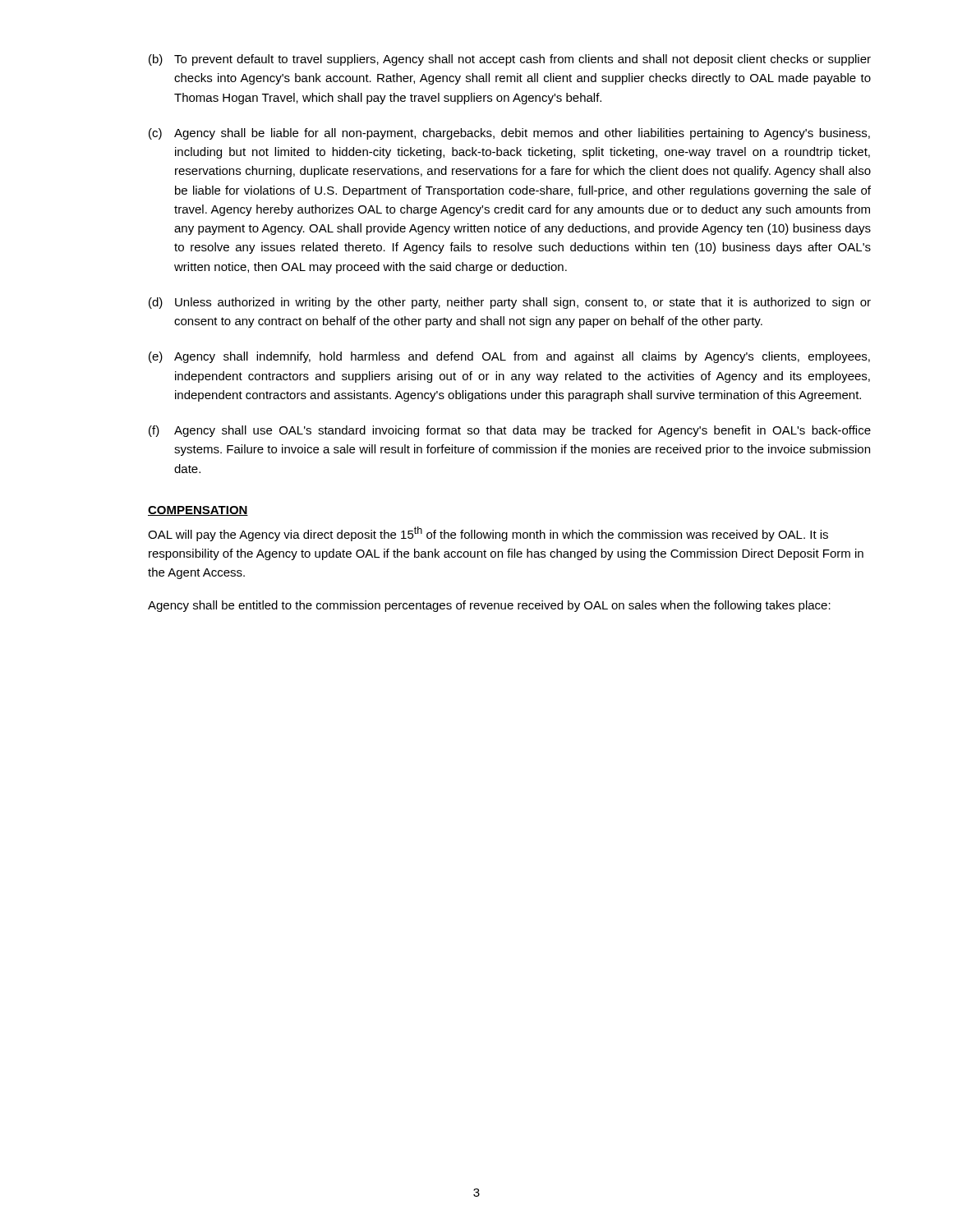The width and height of the screenshot is (953, 1232).
Task: Select the element starting "(f) Agency shall use OAL's standard"
Action: pyautogui.click(x=509, y=449)
